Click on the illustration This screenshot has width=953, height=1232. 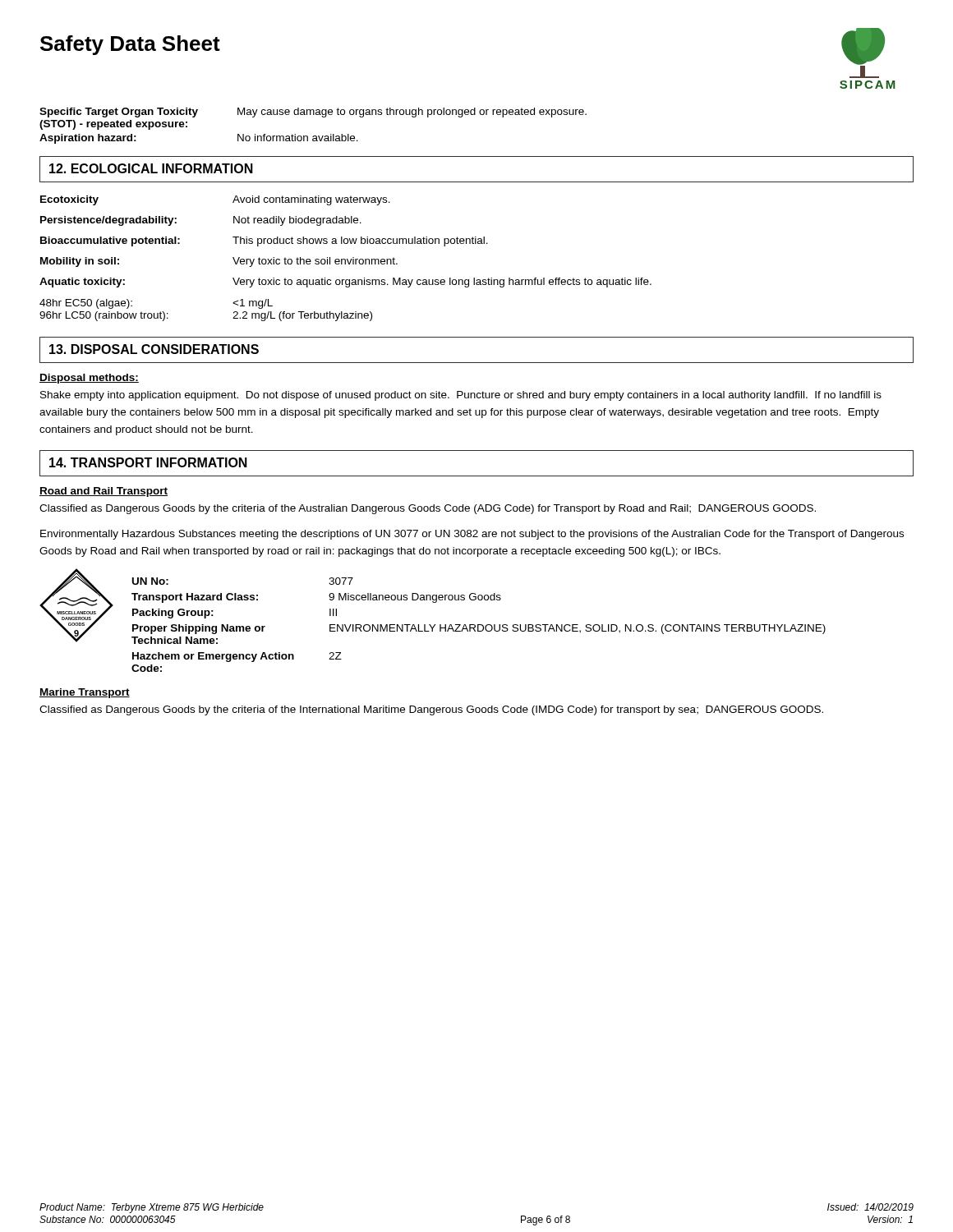pyautogui.click(x=76, y=608)
